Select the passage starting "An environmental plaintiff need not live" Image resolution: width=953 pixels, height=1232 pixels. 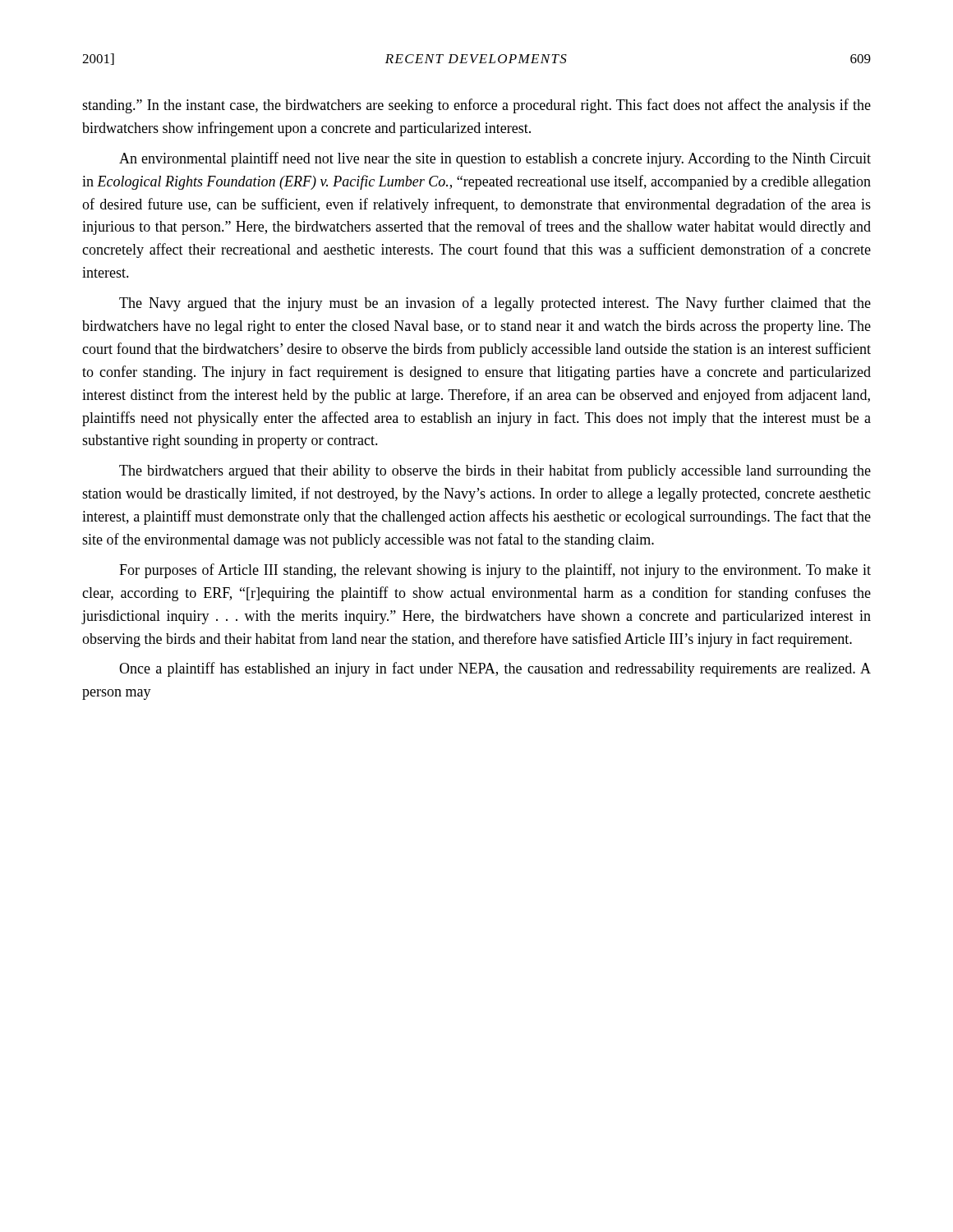(x=476, y=216)
